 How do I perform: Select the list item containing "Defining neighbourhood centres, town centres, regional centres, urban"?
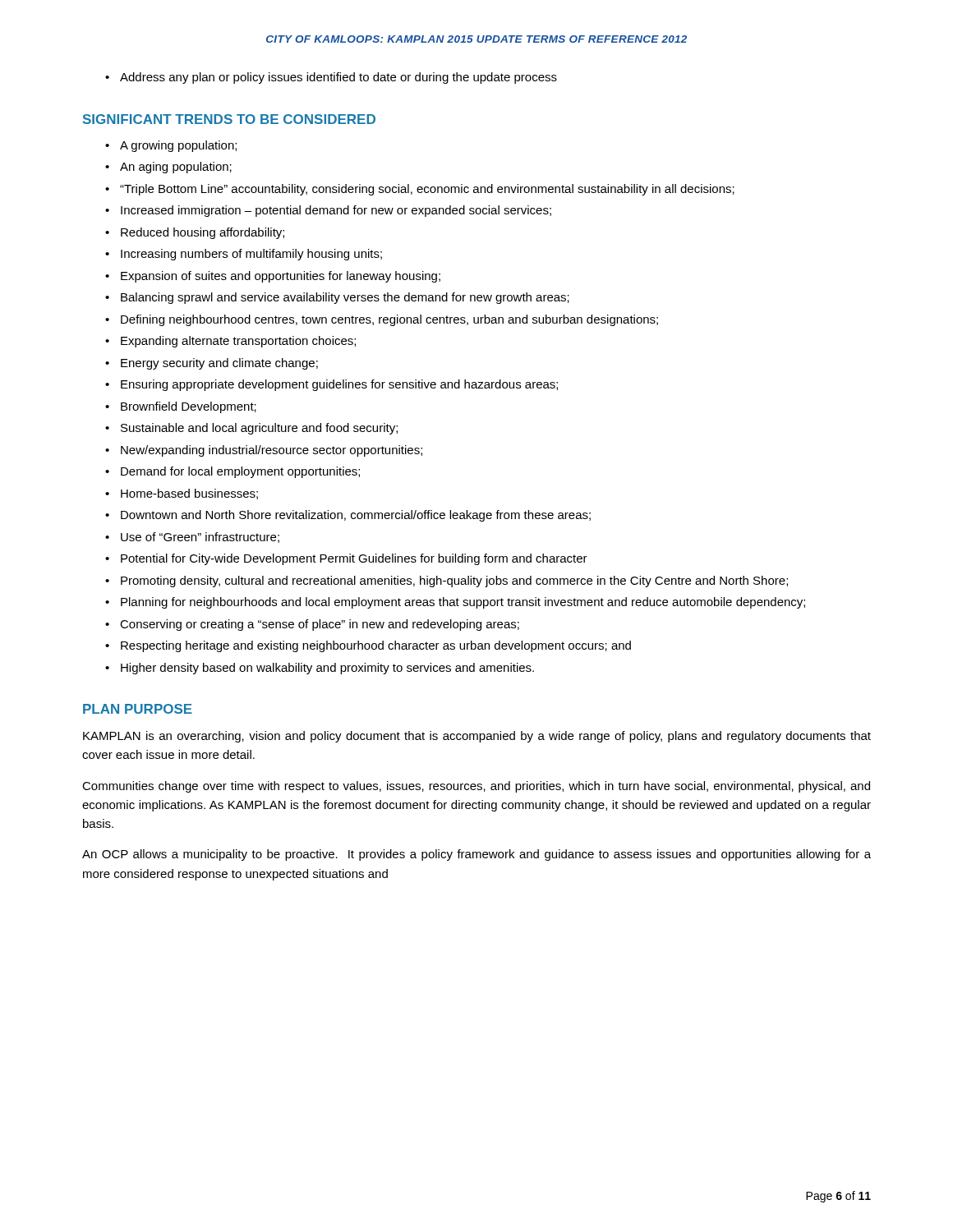click(390, 319)
